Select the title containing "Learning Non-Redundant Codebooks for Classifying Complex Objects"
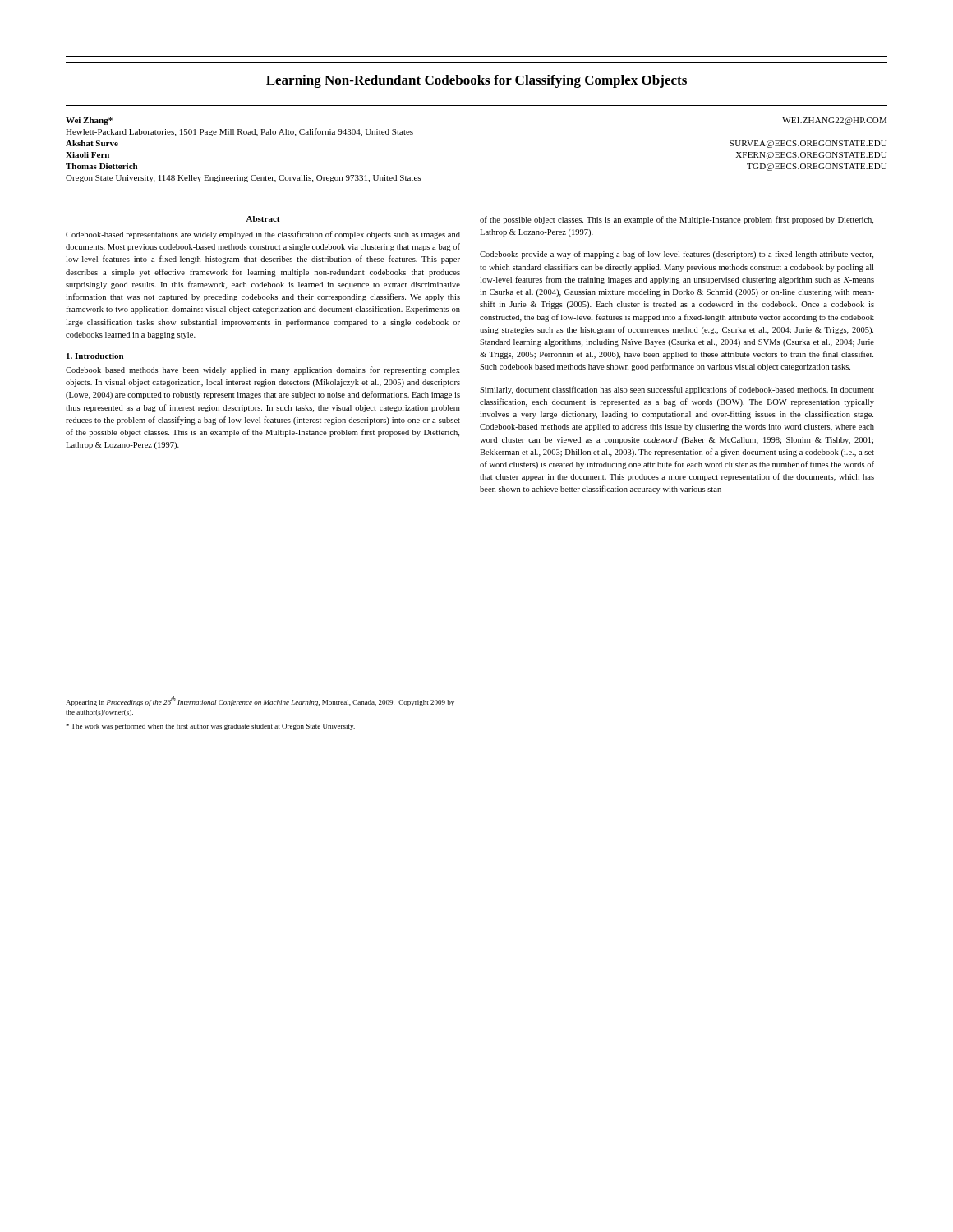The height and width of the screenshot is (1232, 953). coord(476,81)
